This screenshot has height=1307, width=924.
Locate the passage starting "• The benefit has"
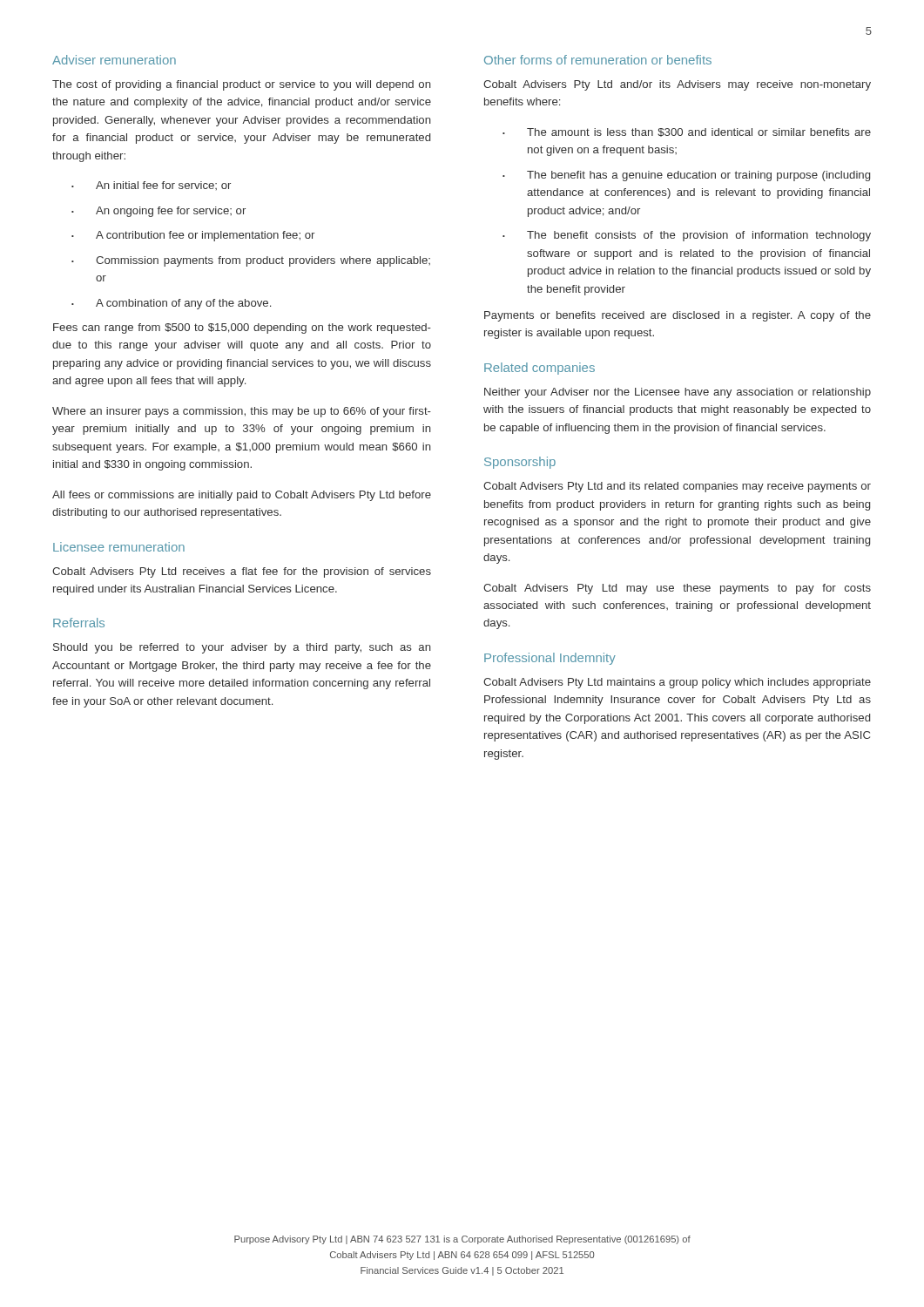point(687,193)
